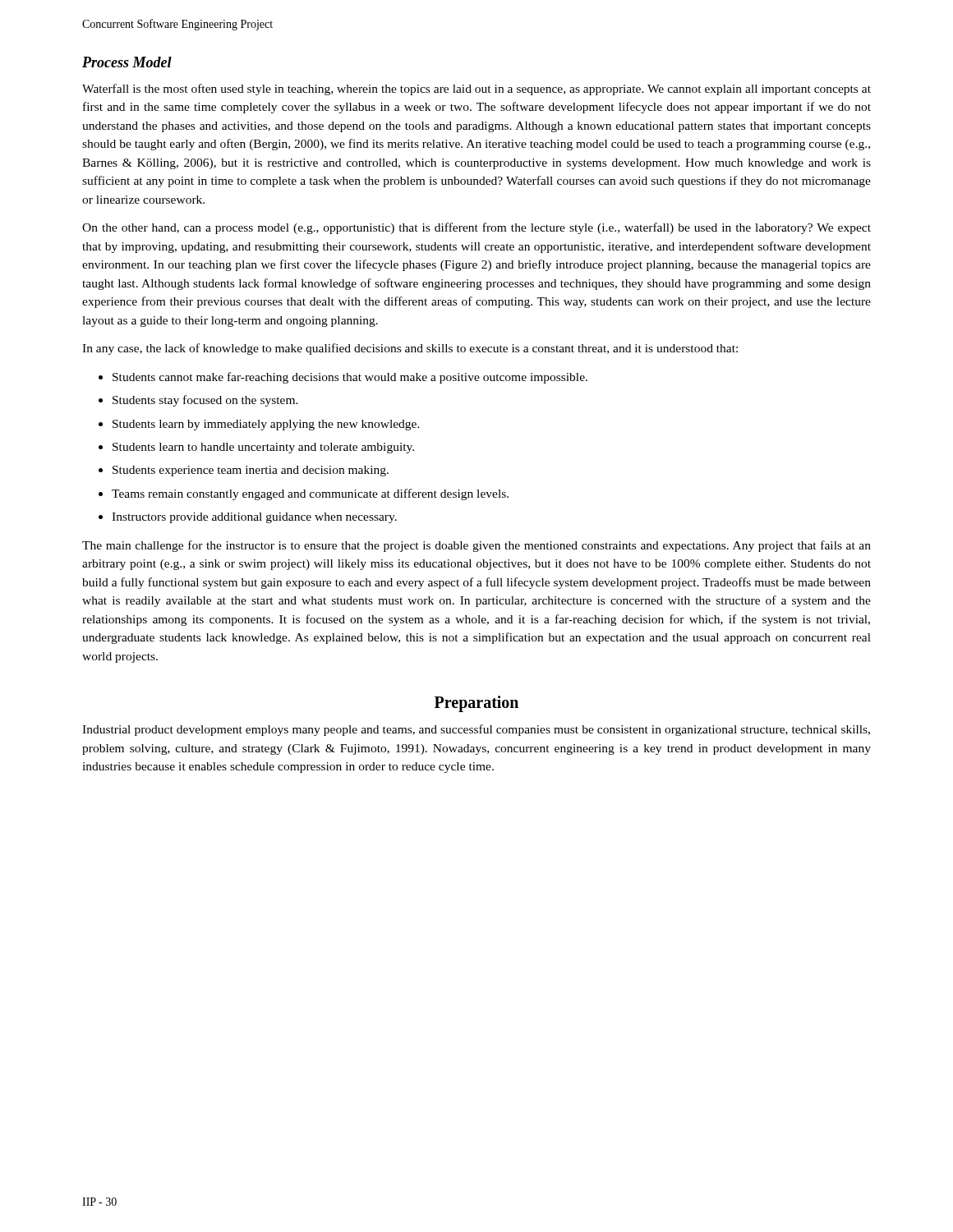This screenshot has width=953, height=1232.
Task: Click on the element starting "Students cannot make far-reaching decisions that would make"
Action: [x=350, y=376]
